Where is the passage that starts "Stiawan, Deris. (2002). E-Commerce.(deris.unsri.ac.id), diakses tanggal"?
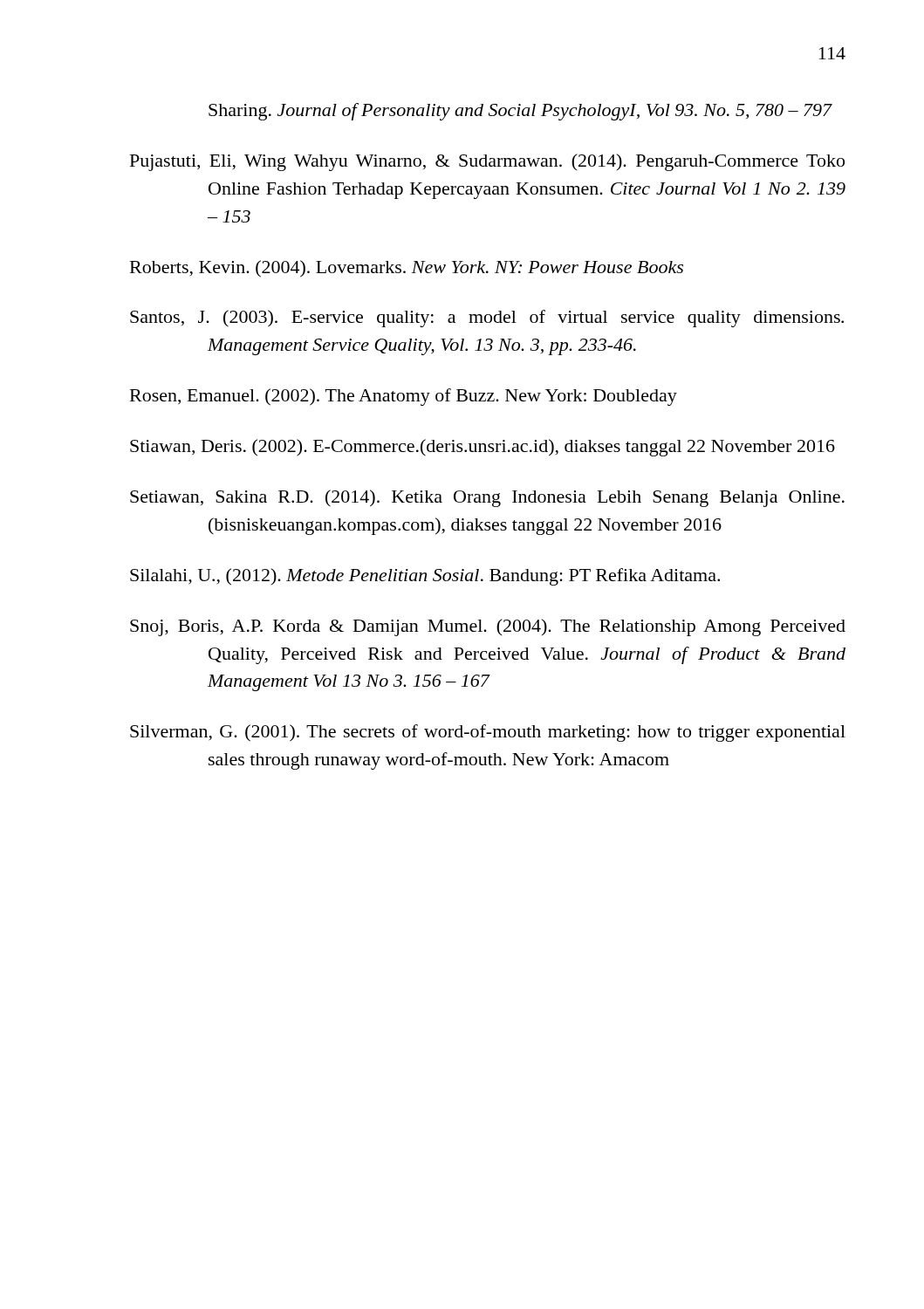 (x=487, y=446)
